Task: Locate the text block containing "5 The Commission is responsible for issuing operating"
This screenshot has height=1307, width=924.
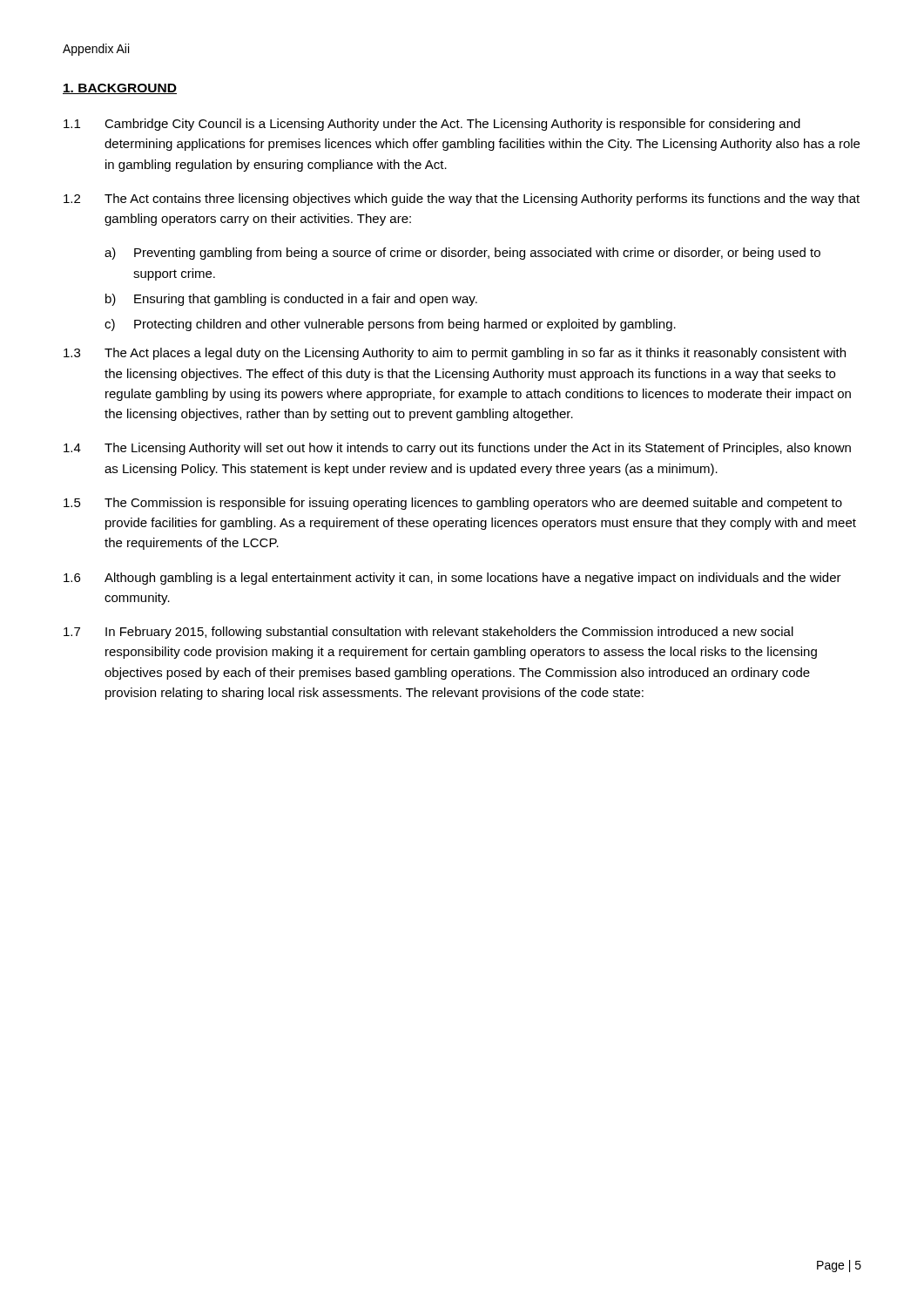Action: (x=462, y=522)
